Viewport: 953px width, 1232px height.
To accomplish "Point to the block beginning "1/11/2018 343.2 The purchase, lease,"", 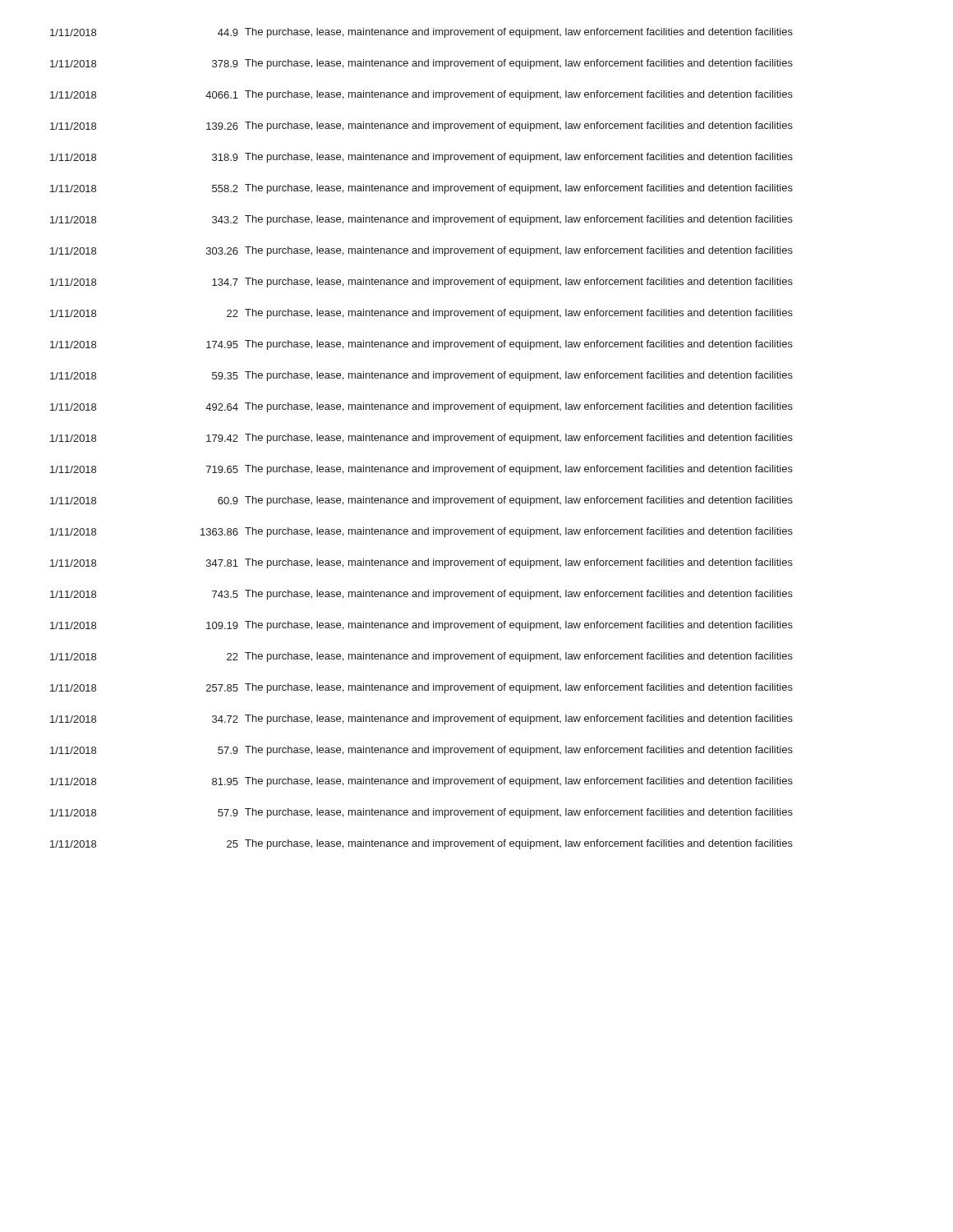I will click(x=476, y=220).
